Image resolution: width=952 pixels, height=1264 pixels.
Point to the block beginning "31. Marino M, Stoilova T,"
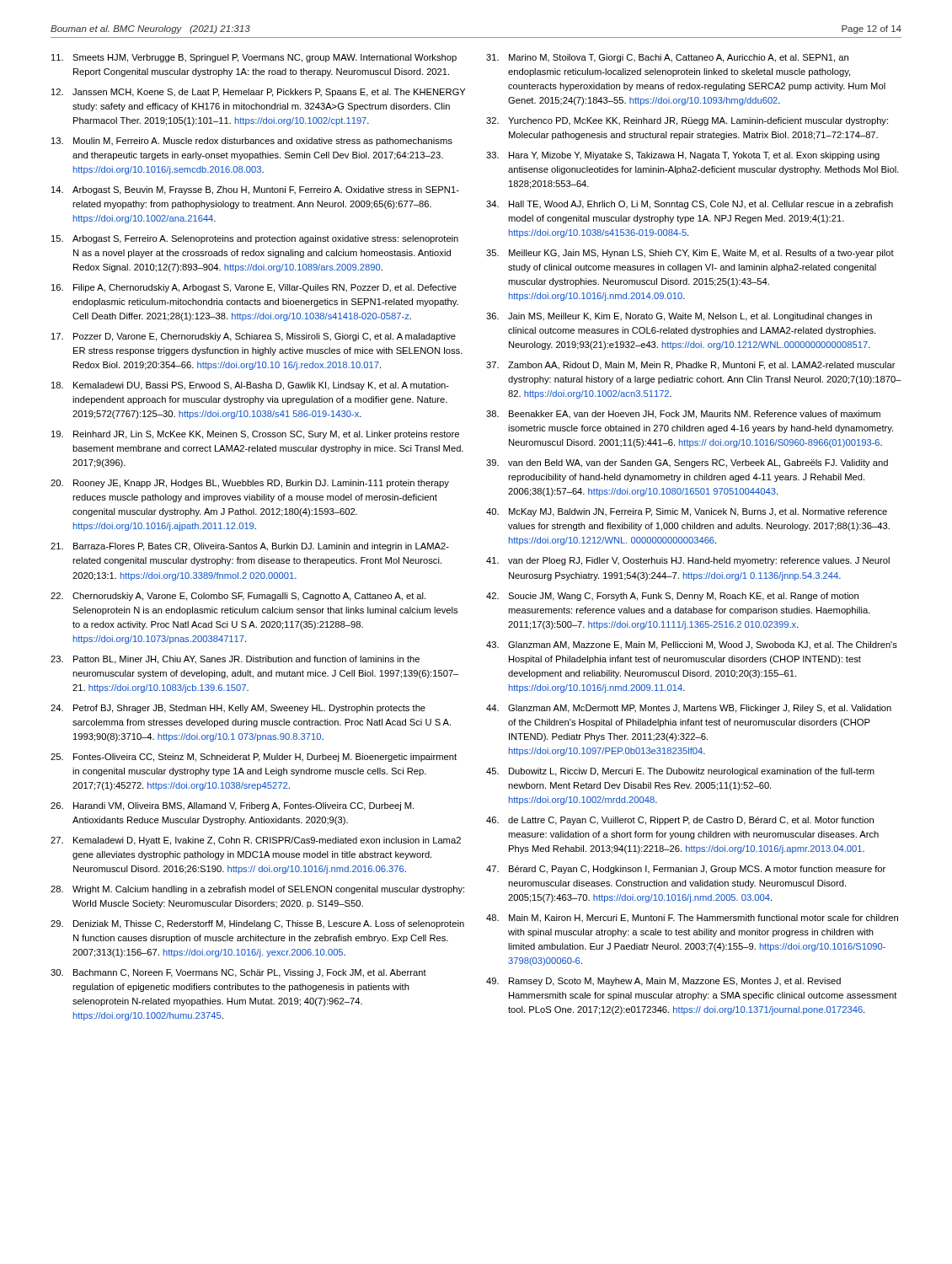(x=694, y=79)
